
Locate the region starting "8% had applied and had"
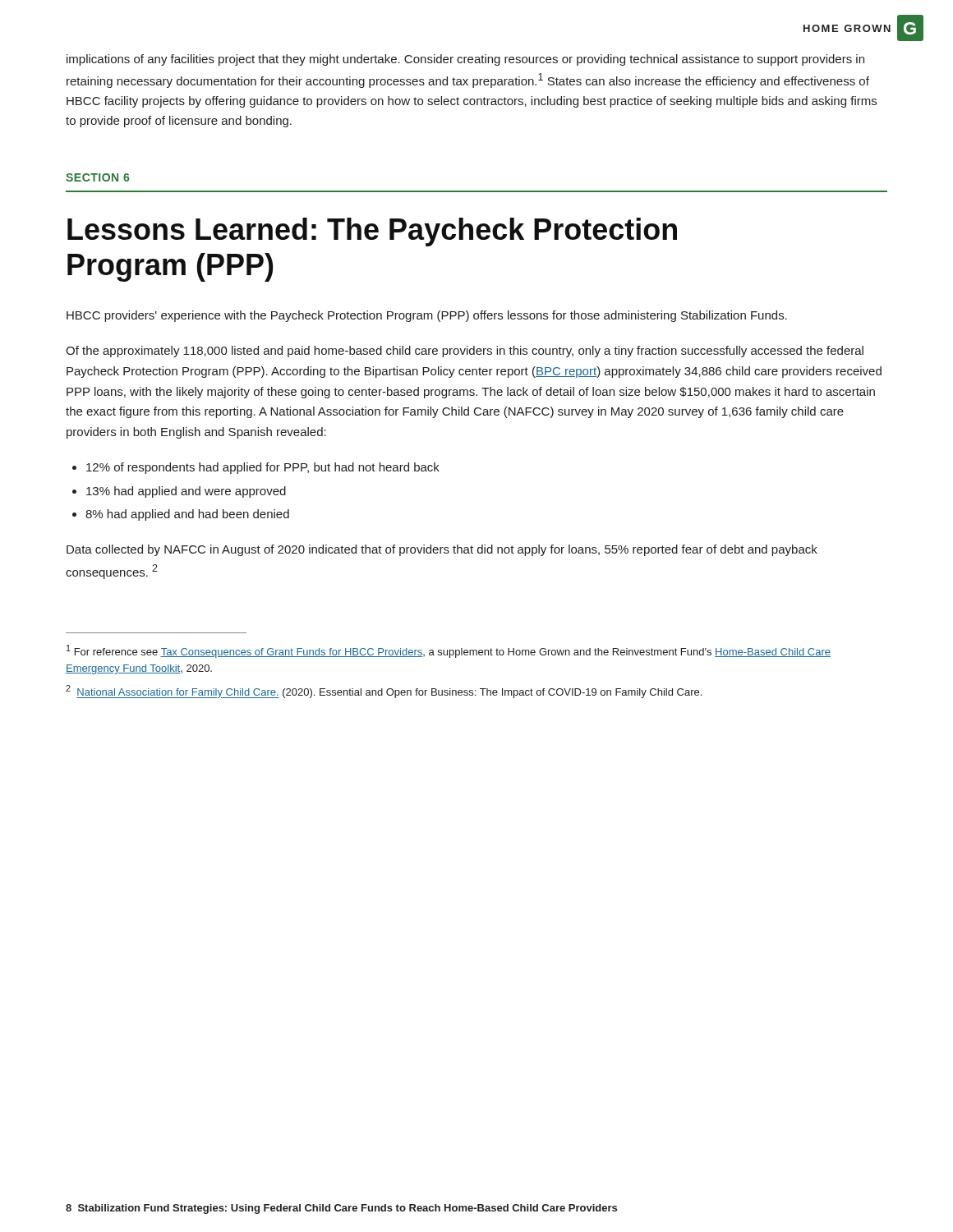tap(188, 514)
